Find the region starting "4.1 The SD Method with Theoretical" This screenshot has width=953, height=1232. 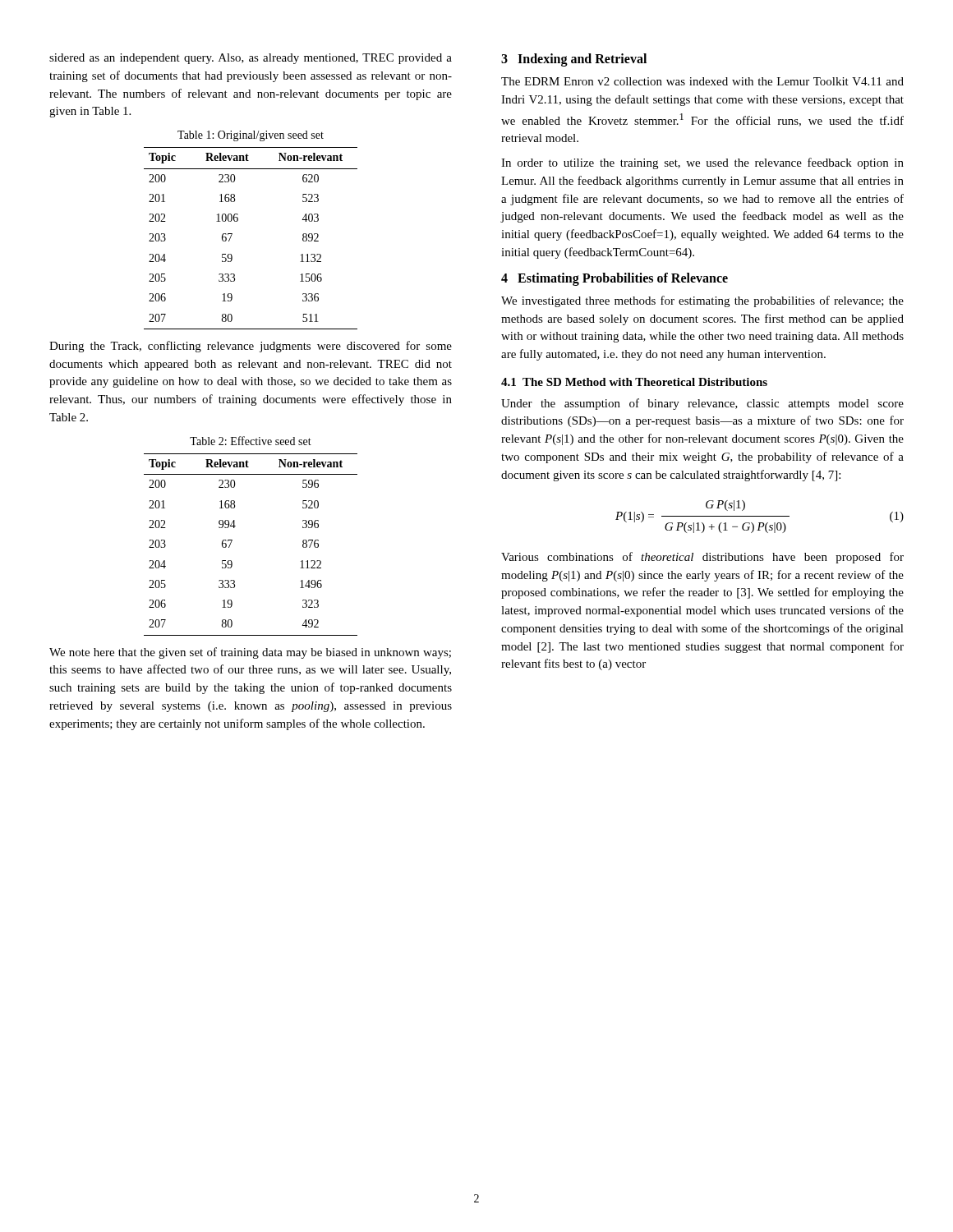(x=702, y=383)
